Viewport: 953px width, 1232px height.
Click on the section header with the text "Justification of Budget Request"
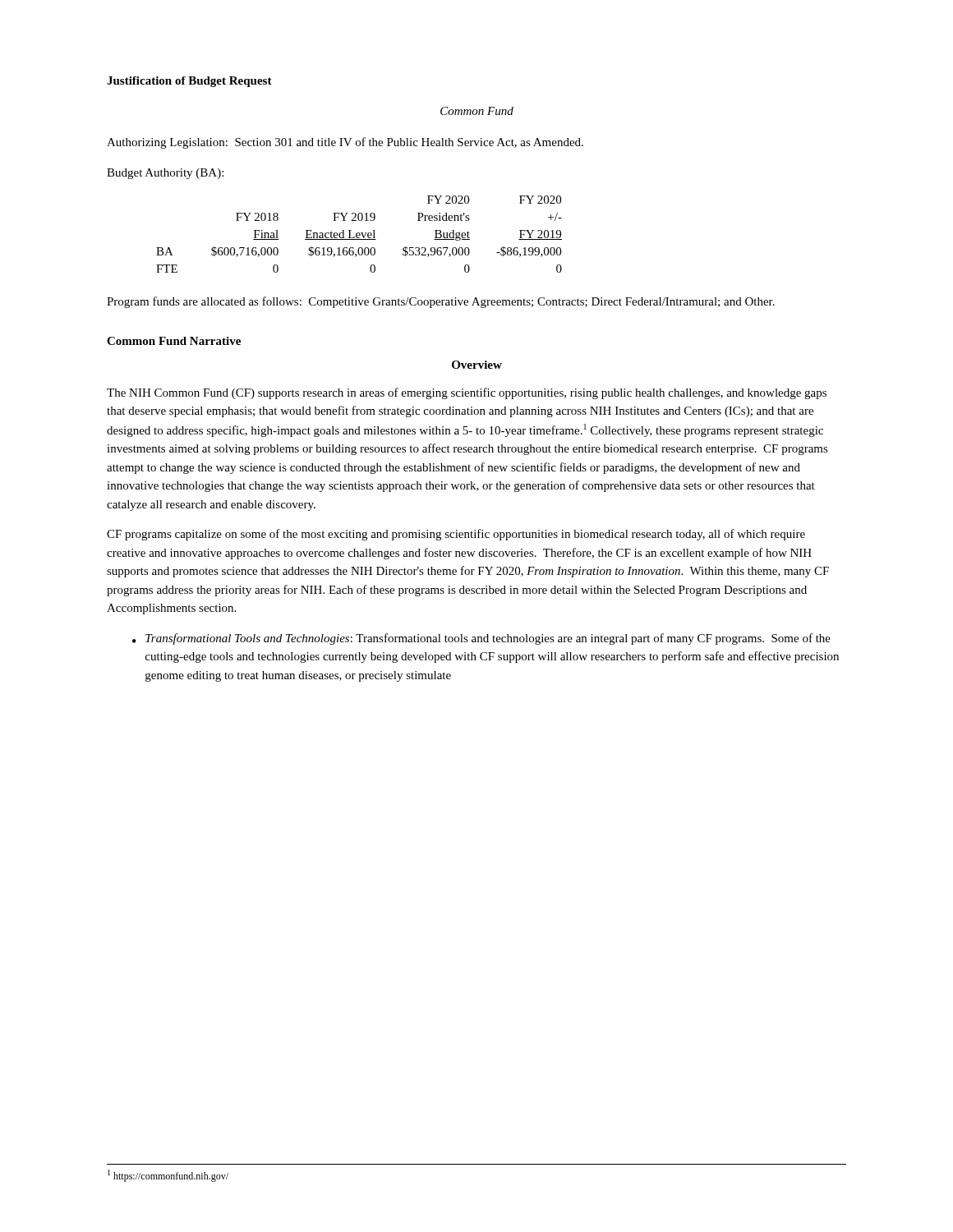(189, 81)
